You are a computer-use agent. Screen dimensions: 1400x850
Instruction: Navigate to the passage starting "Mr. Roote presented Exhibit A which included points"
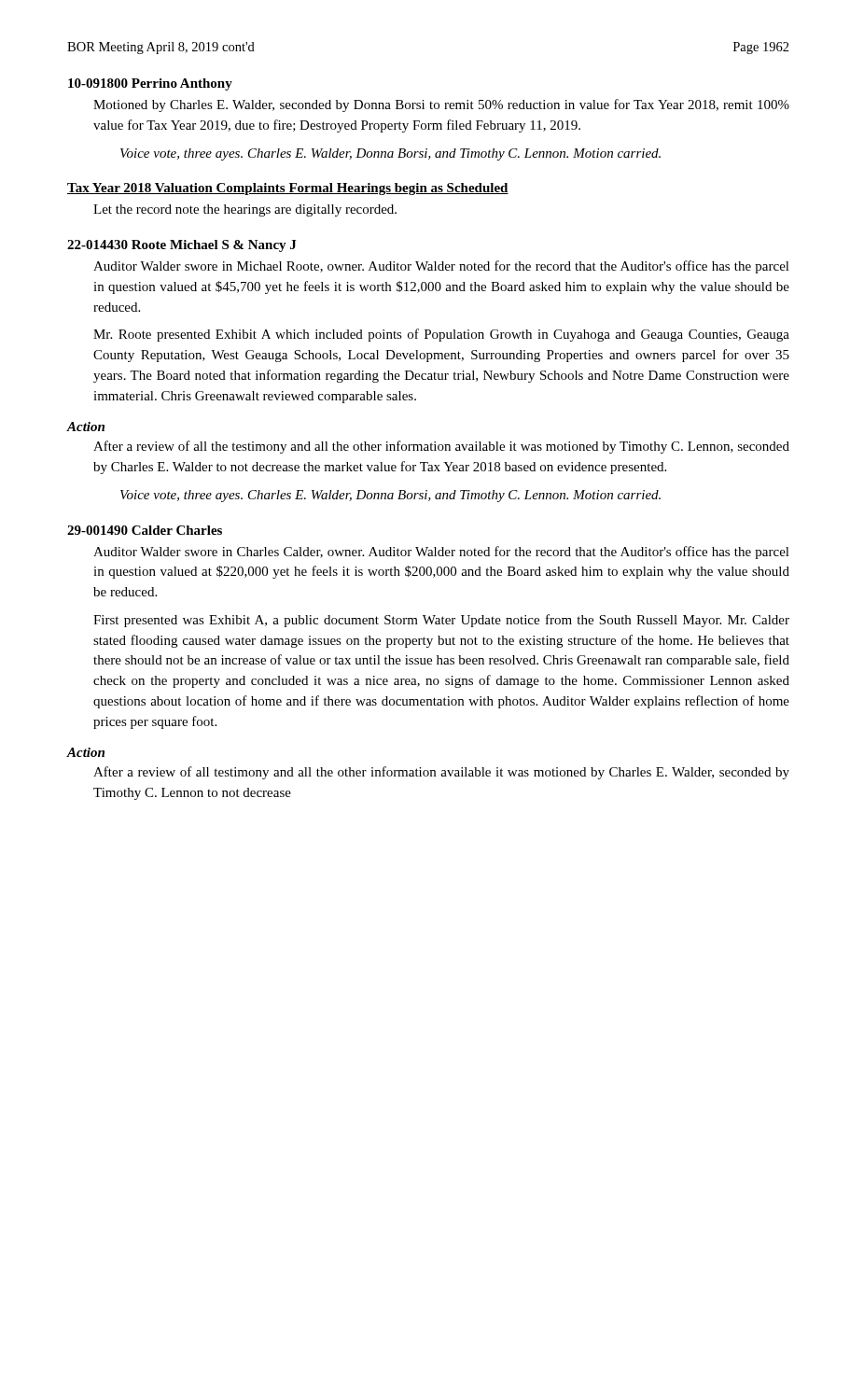click(441, 365)
